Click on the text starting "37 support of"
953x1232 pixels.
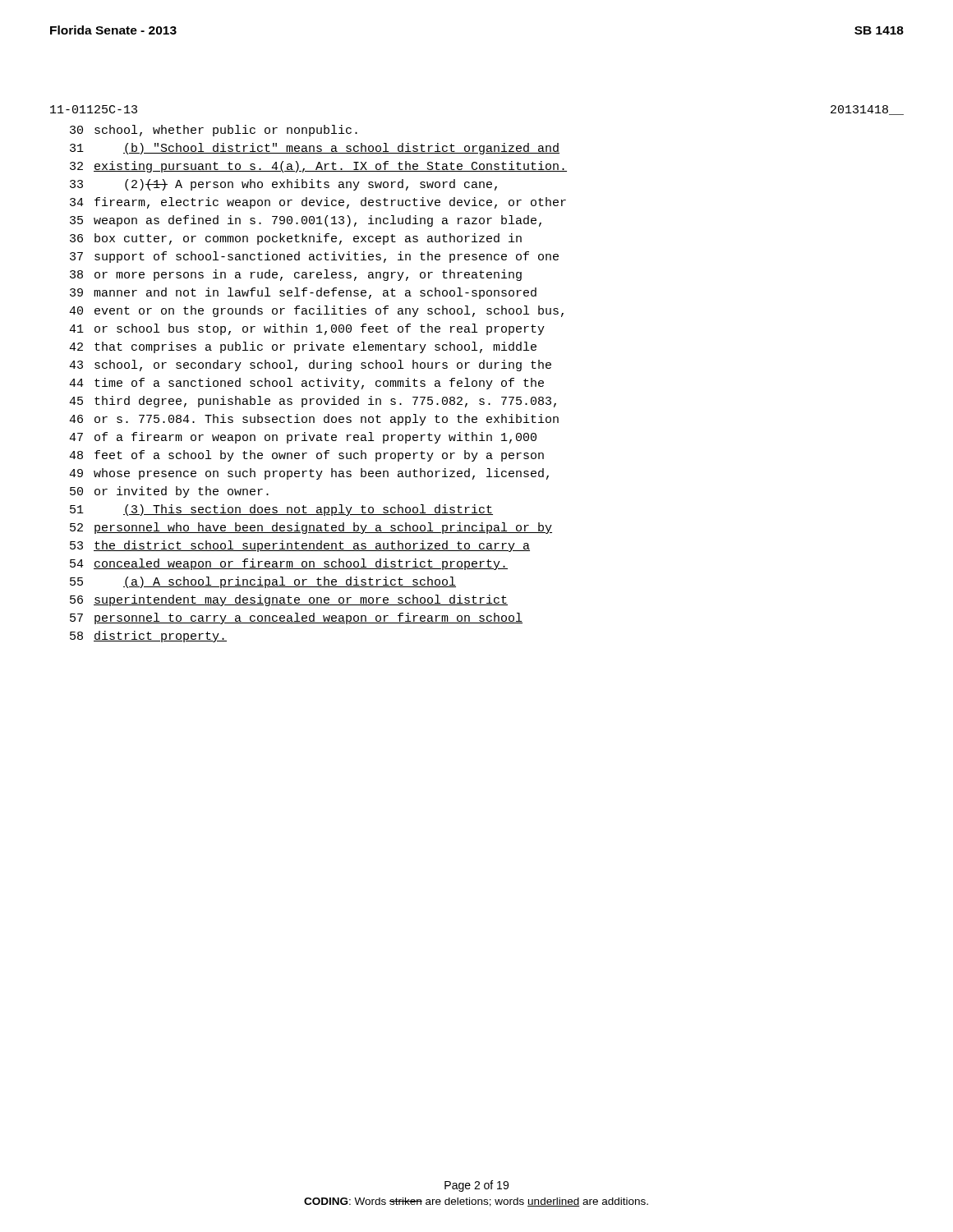476,258
